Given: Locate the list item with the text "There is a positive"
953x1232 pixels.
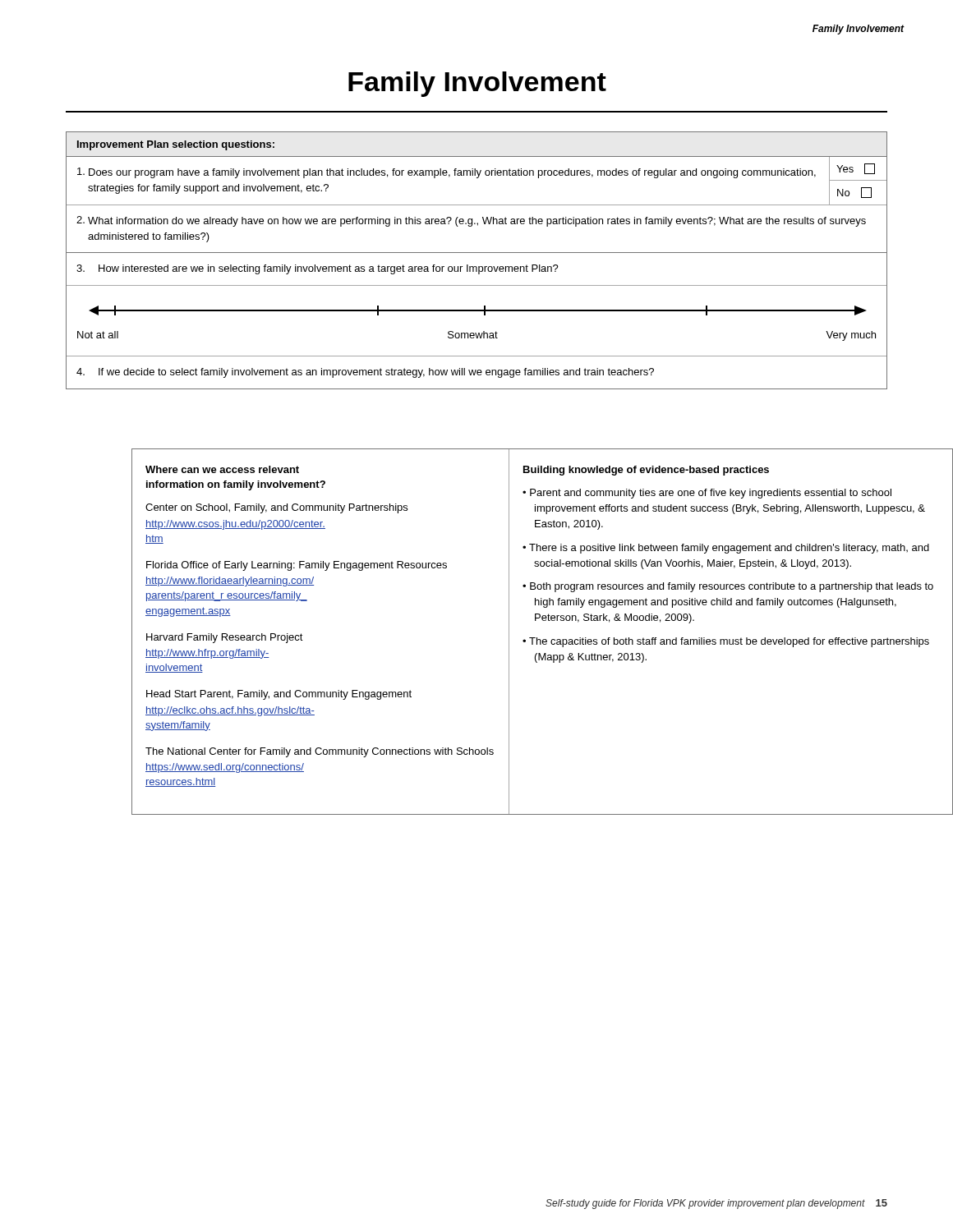Looking at the screenshot, I should 729,555.
